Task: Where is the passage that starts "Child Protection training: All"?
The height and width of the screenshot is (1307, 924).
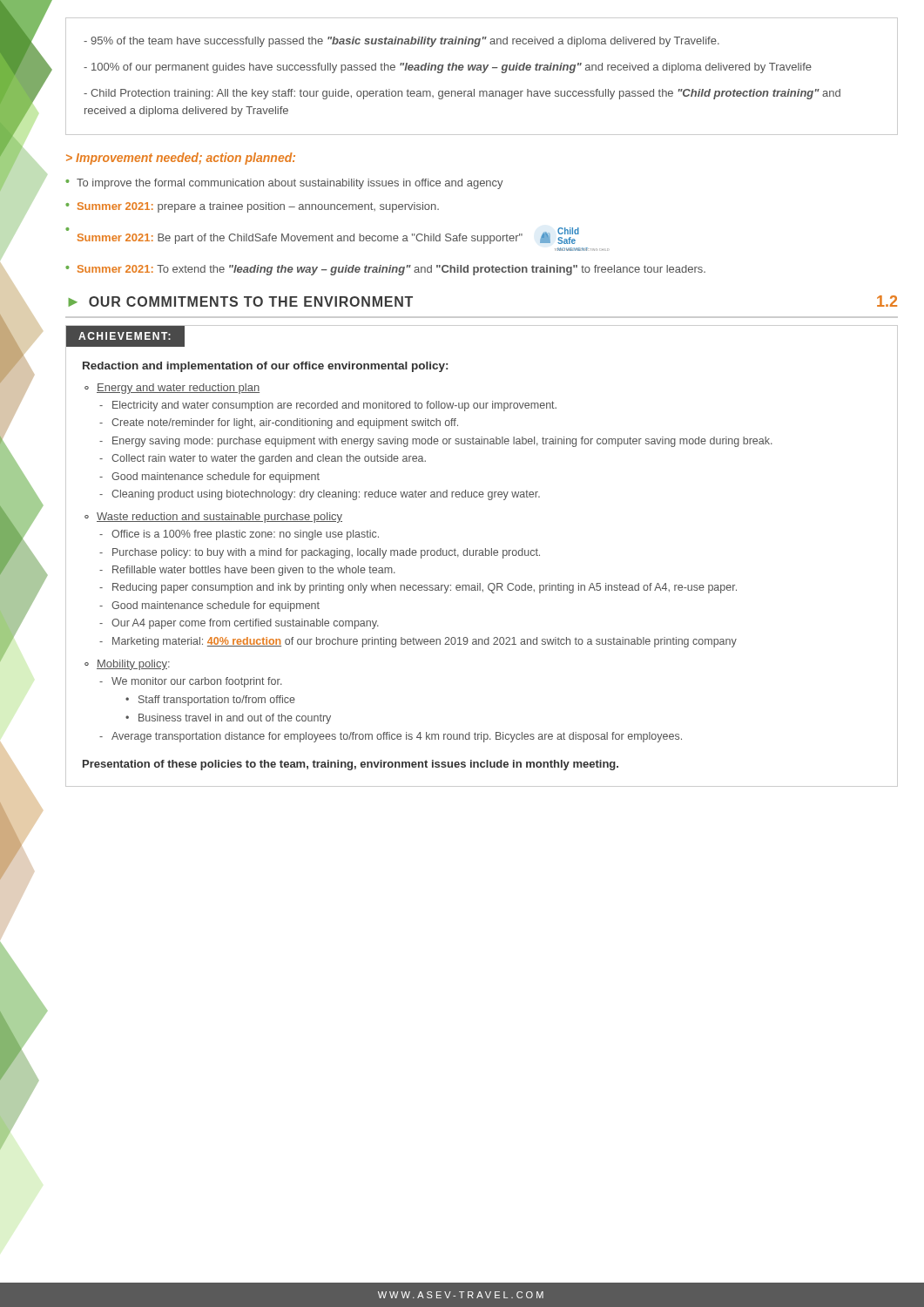Action: coord(462,102)
